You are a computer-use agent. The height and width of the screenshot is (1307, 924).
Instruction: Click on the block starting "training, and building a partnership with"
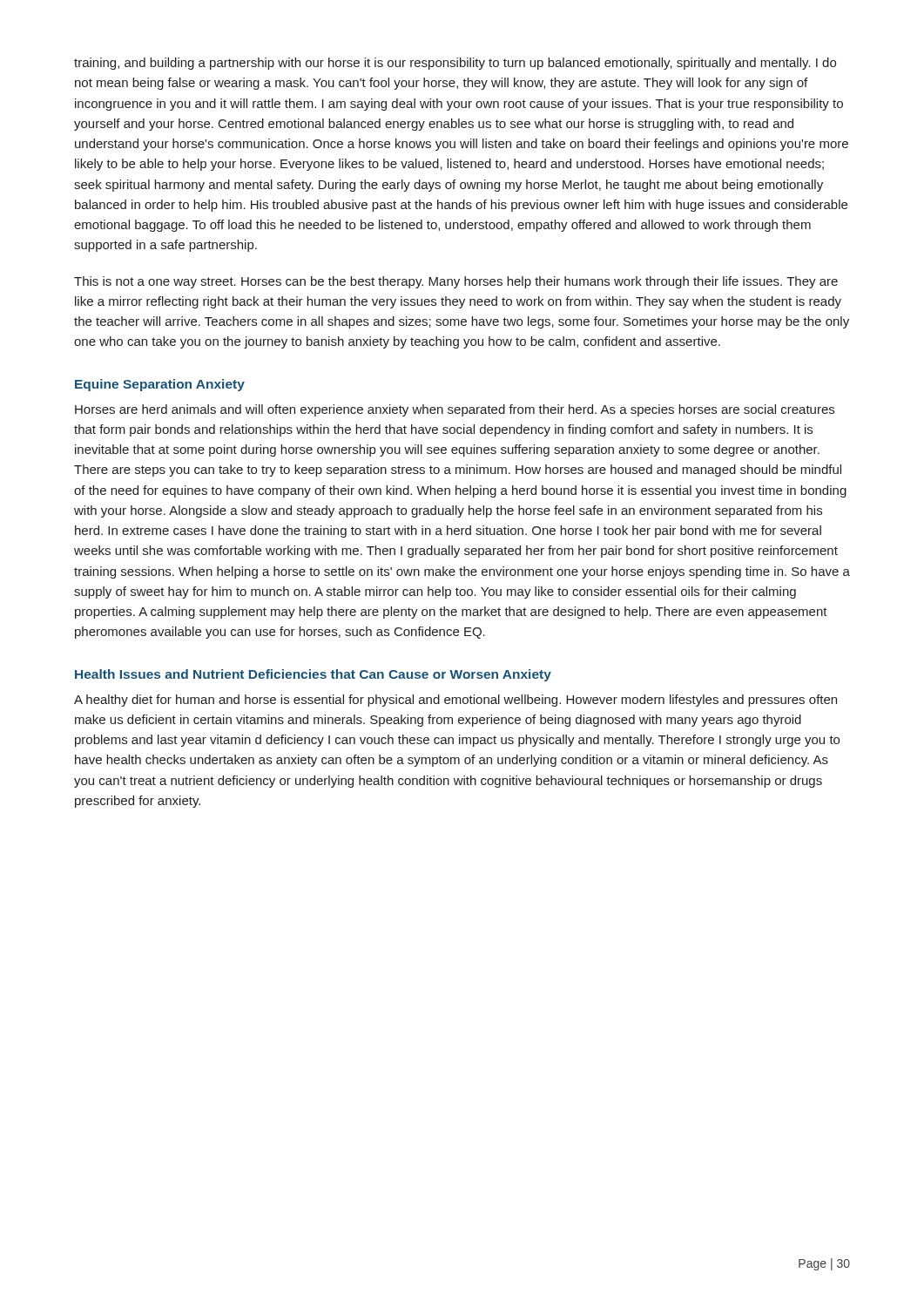coord(461,153)
